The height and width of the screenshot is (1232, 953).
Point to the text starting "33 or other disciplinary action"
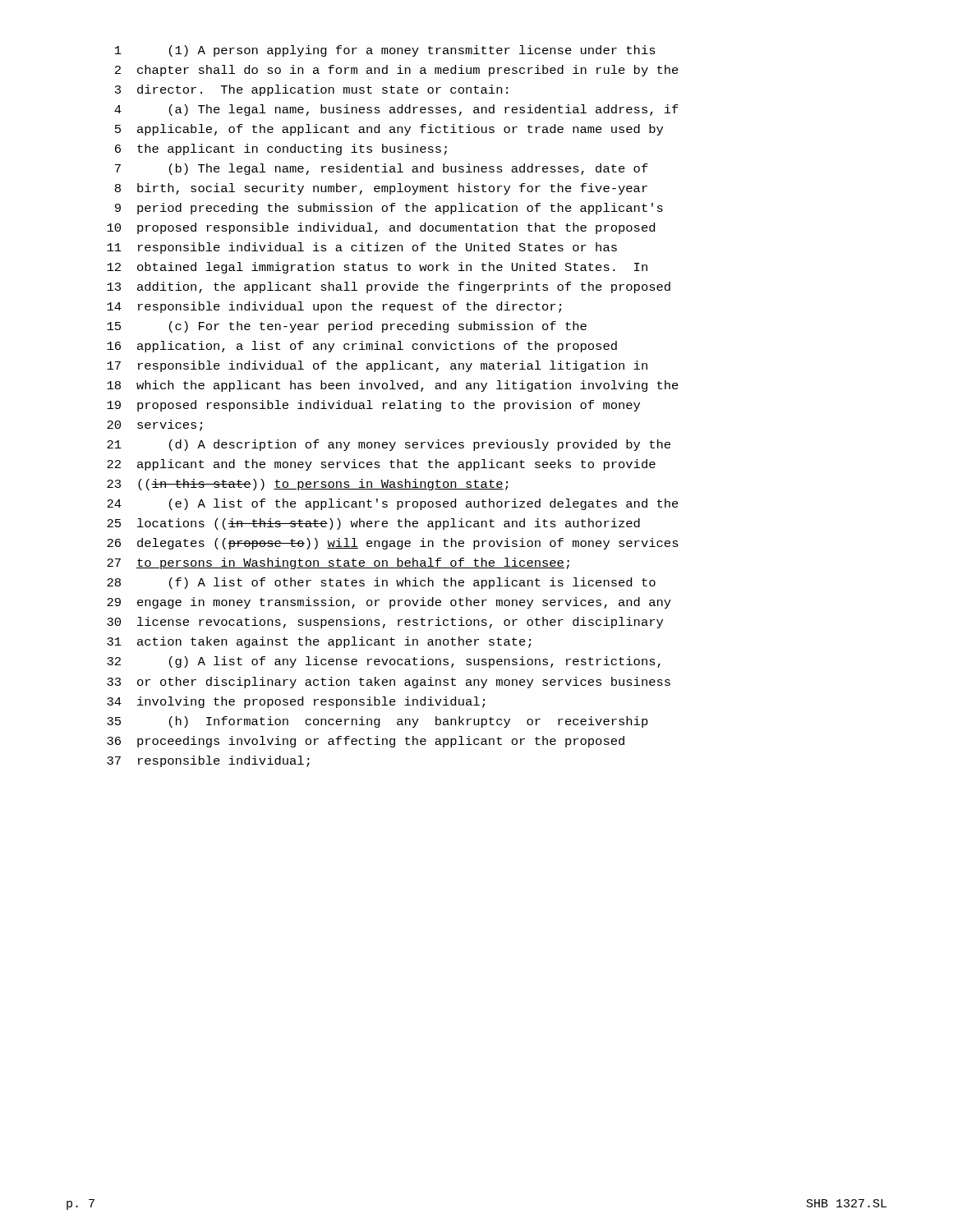(x=485, y=682)
